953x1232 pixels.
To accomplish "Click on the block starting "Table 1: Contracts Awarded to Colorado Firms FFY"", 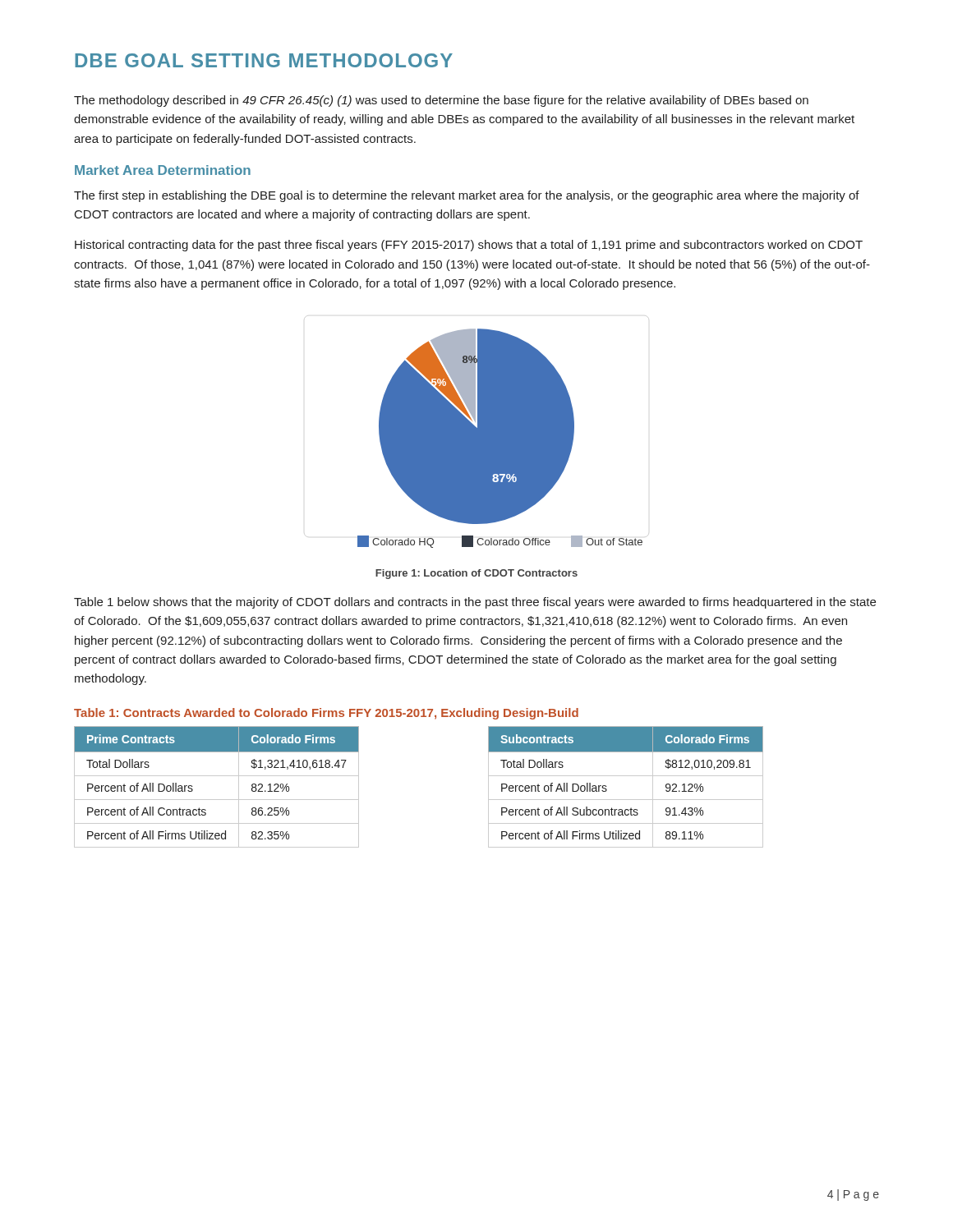I will [476, 713].
